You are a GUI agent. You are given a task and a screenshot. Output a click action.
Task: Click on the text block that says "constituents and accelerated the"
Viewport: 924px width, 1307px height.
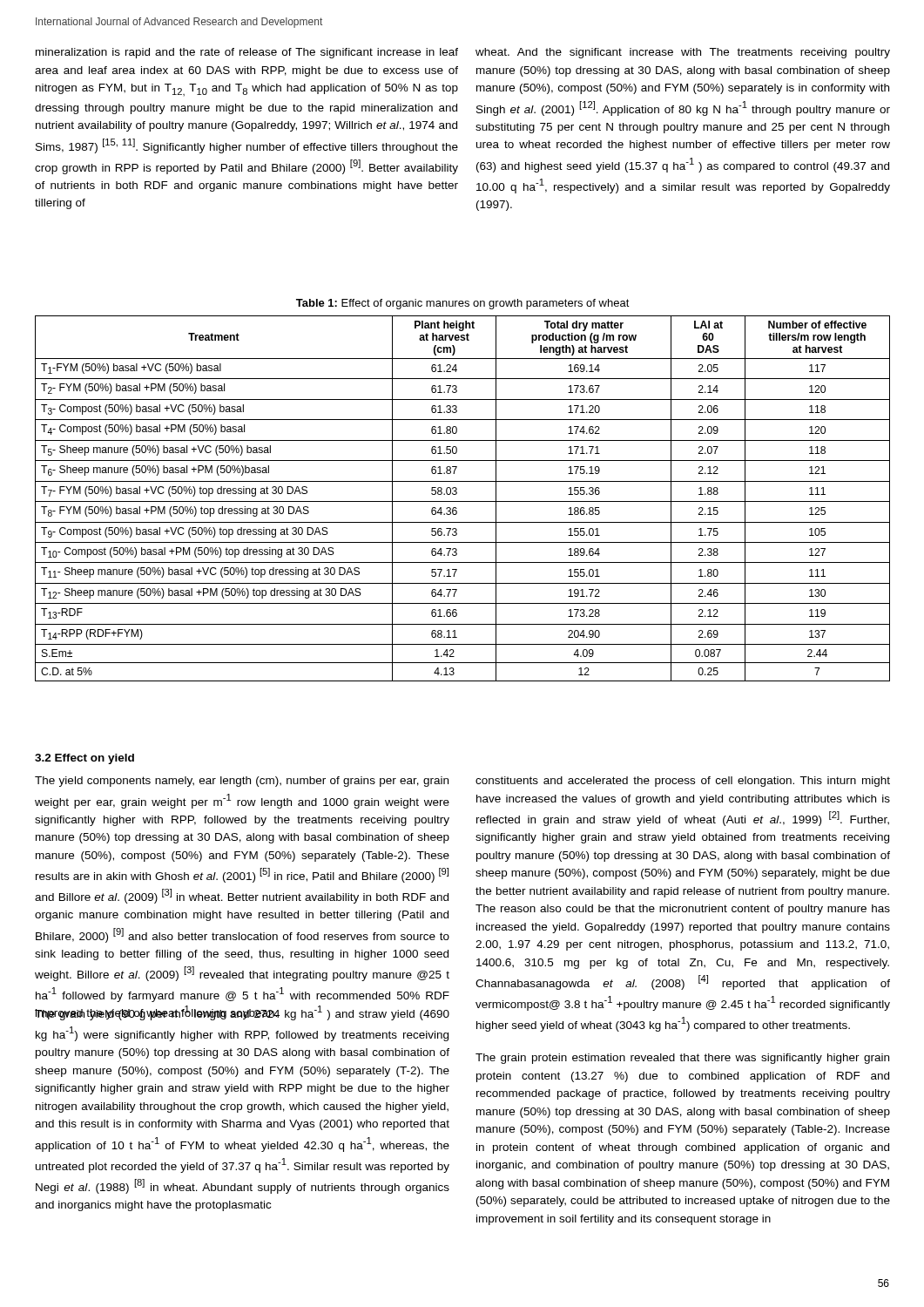683,903
